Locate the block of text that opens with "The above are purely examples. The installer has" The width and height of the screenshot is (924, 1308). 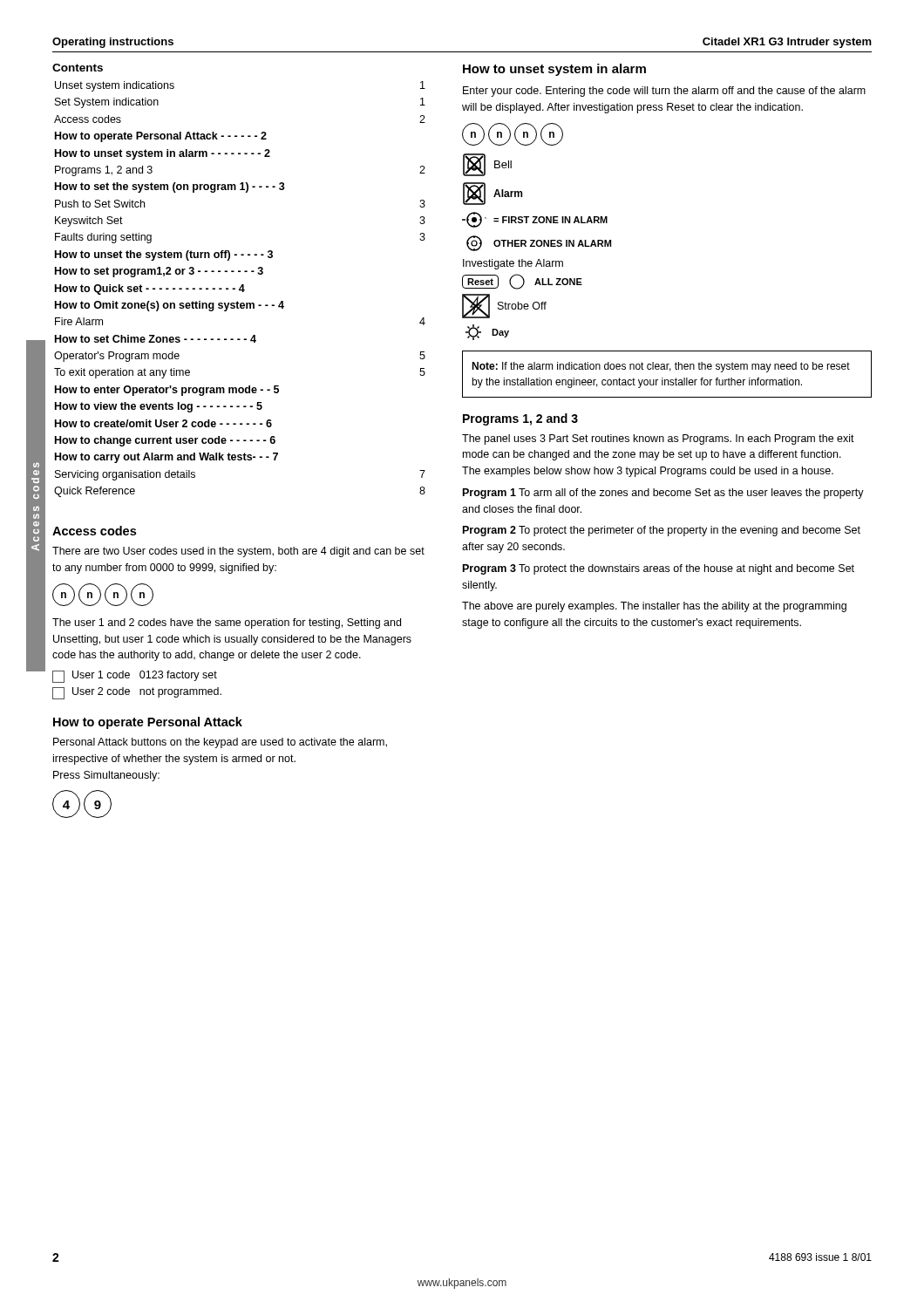[x=655, y=614]
